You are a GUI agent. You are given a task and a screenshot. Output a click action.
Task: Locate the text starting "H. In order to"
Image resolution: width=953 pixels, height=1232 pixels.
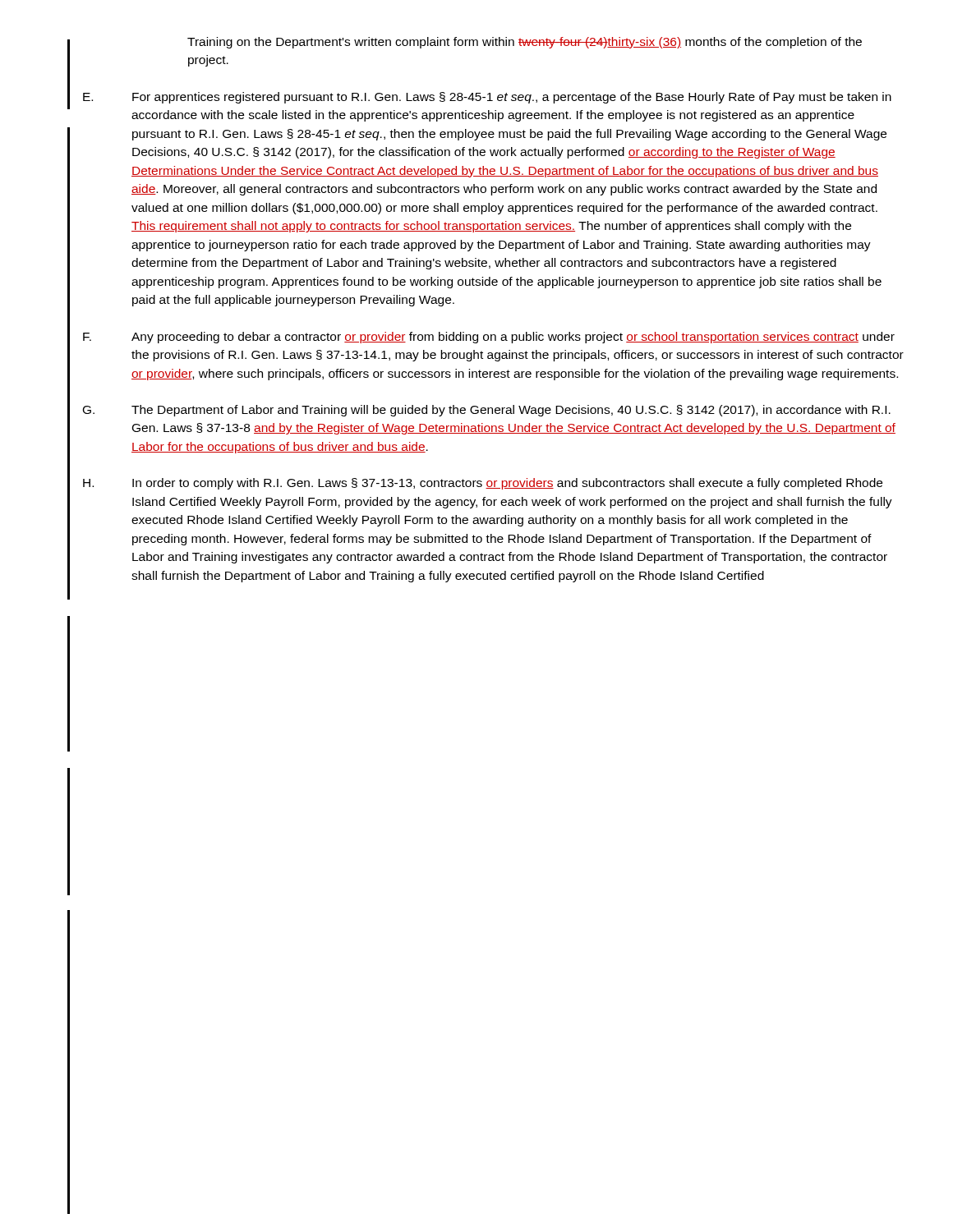[493, 530]
